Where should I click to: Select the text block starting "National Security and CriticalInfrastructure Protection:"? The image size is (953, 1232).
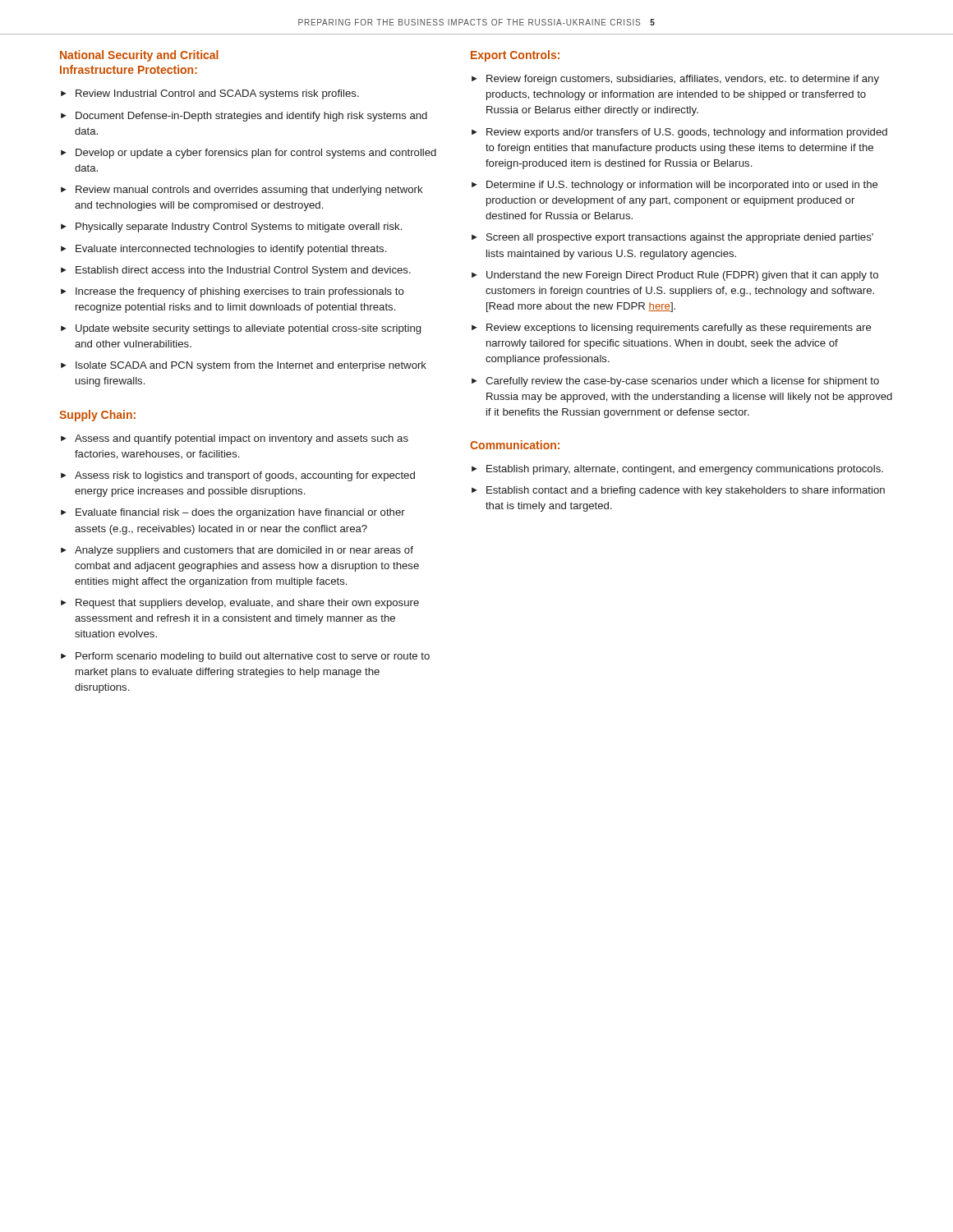(139, 62)
